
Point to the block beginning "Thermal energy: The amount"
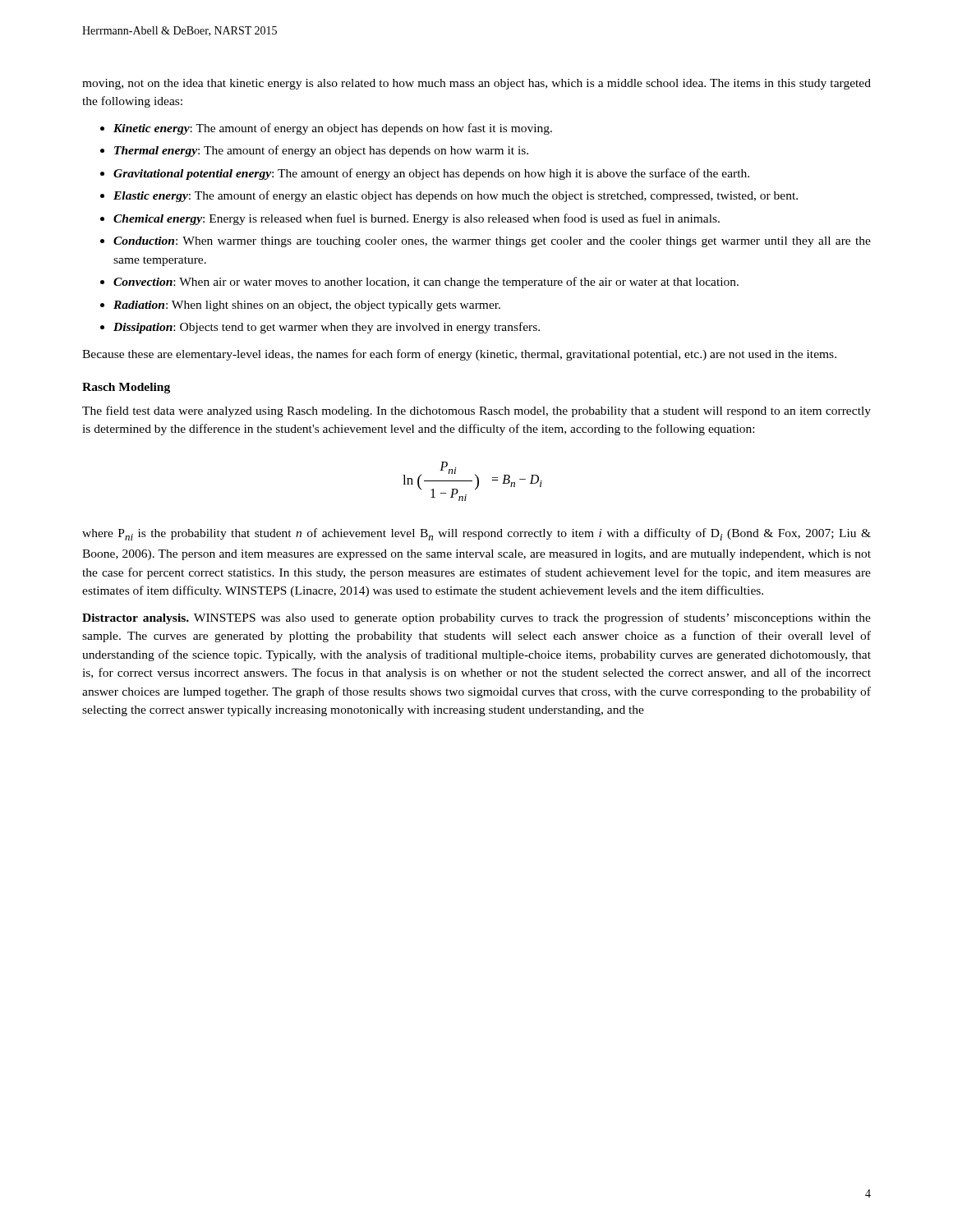pos(321,150)
